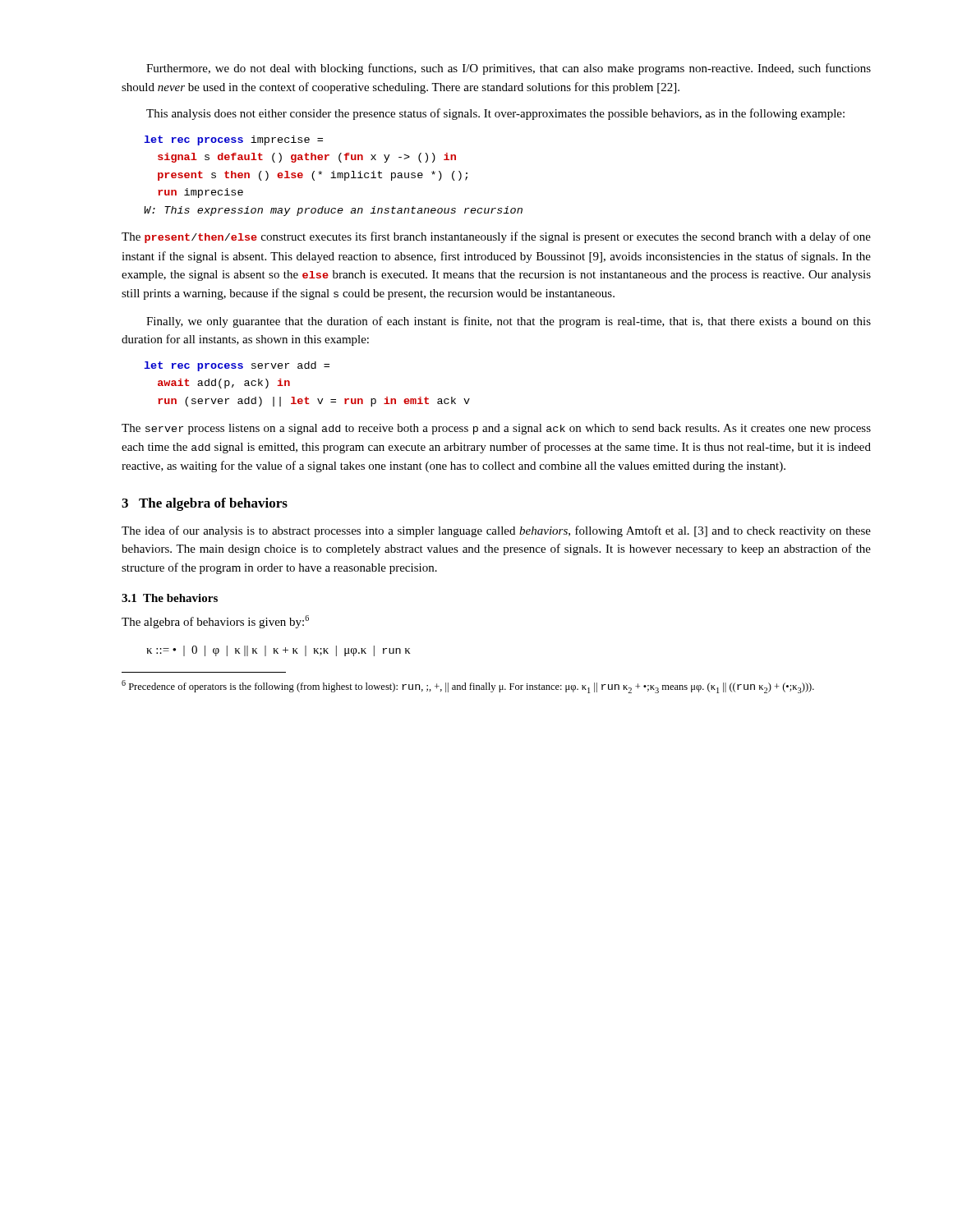Point to the block beginning "let rec process imprecise = signal s"
This screenshot has width=953, height=1232.
pos(233,140)
